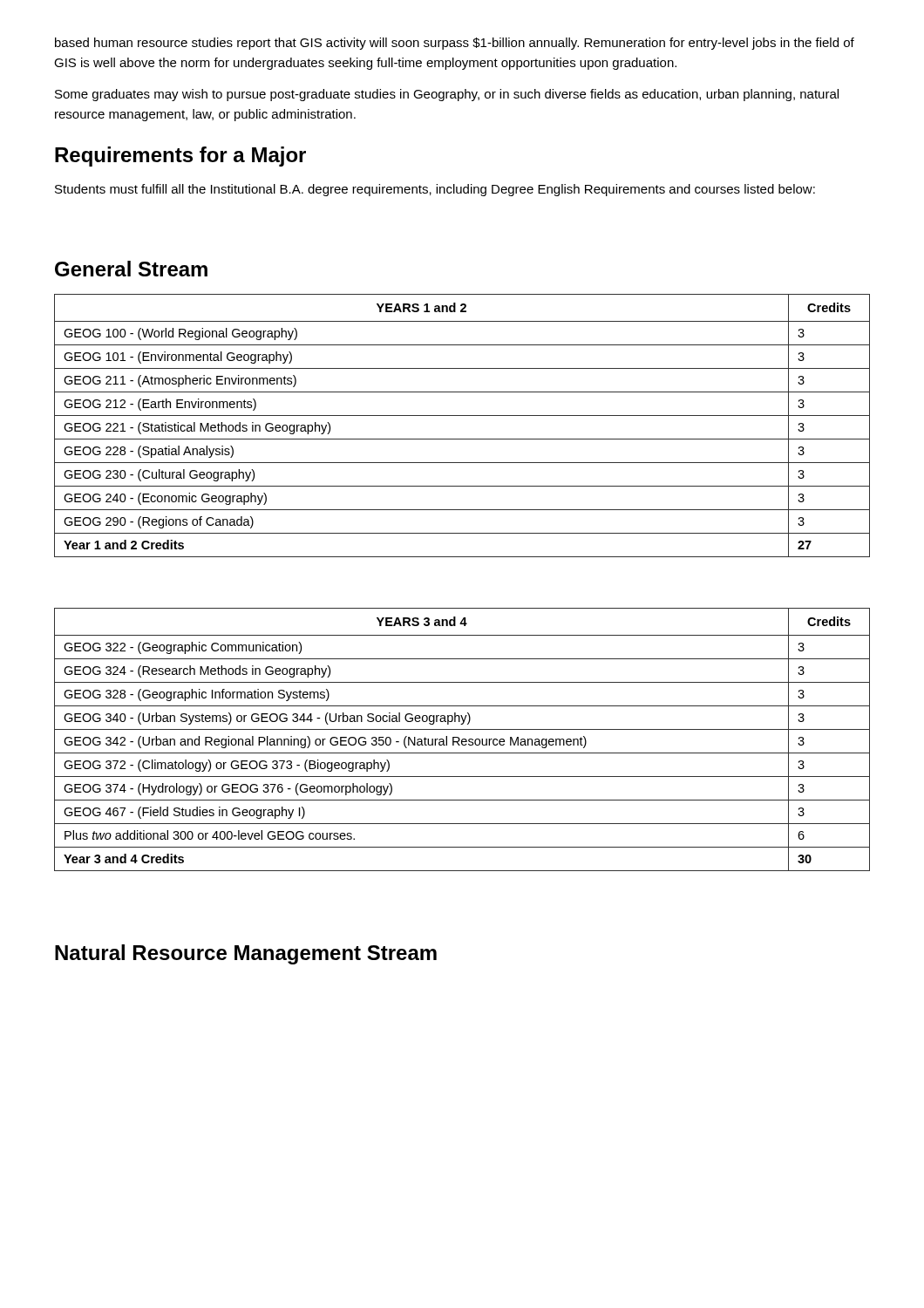Select the text block that reads "Some graduates may wish to pursue post-graduate"
The height and width of the screenshot is (1308, 924).
[447, 104]
